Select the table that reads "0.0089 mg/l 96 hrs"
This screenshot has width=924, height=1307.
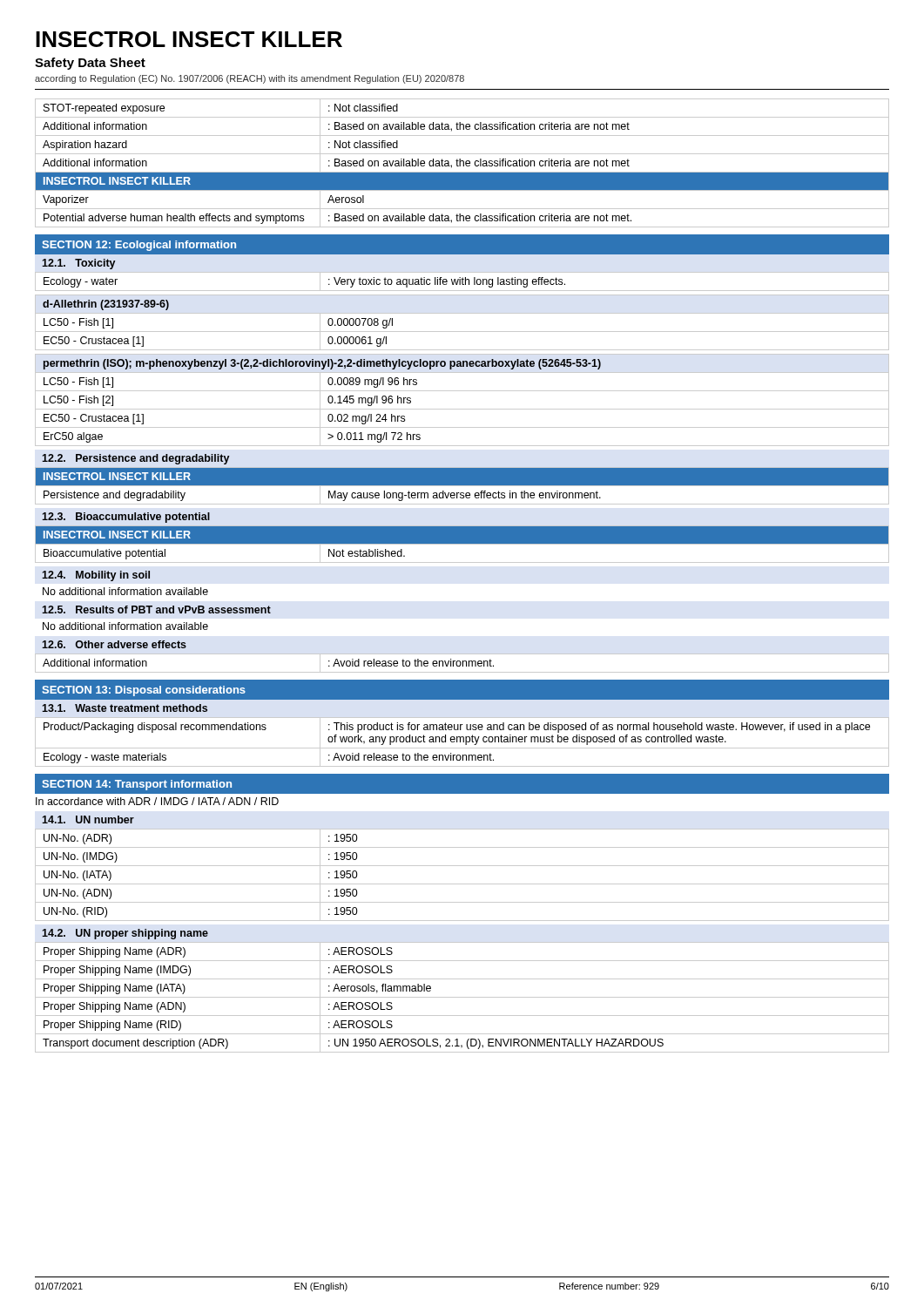pos(462,400)
